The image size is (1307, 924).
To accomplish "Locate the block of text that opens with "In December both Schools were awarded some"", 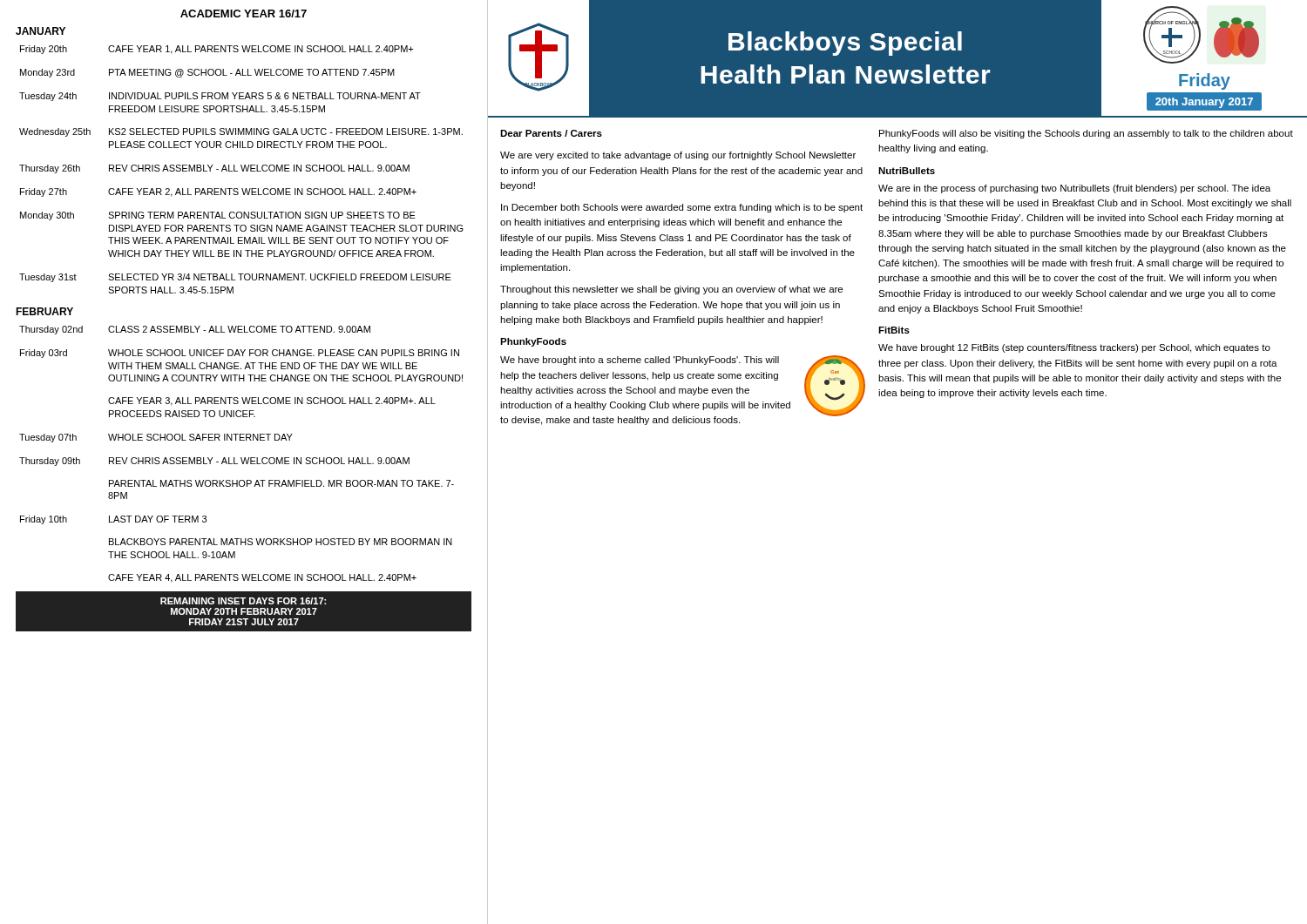I will 681,237.
